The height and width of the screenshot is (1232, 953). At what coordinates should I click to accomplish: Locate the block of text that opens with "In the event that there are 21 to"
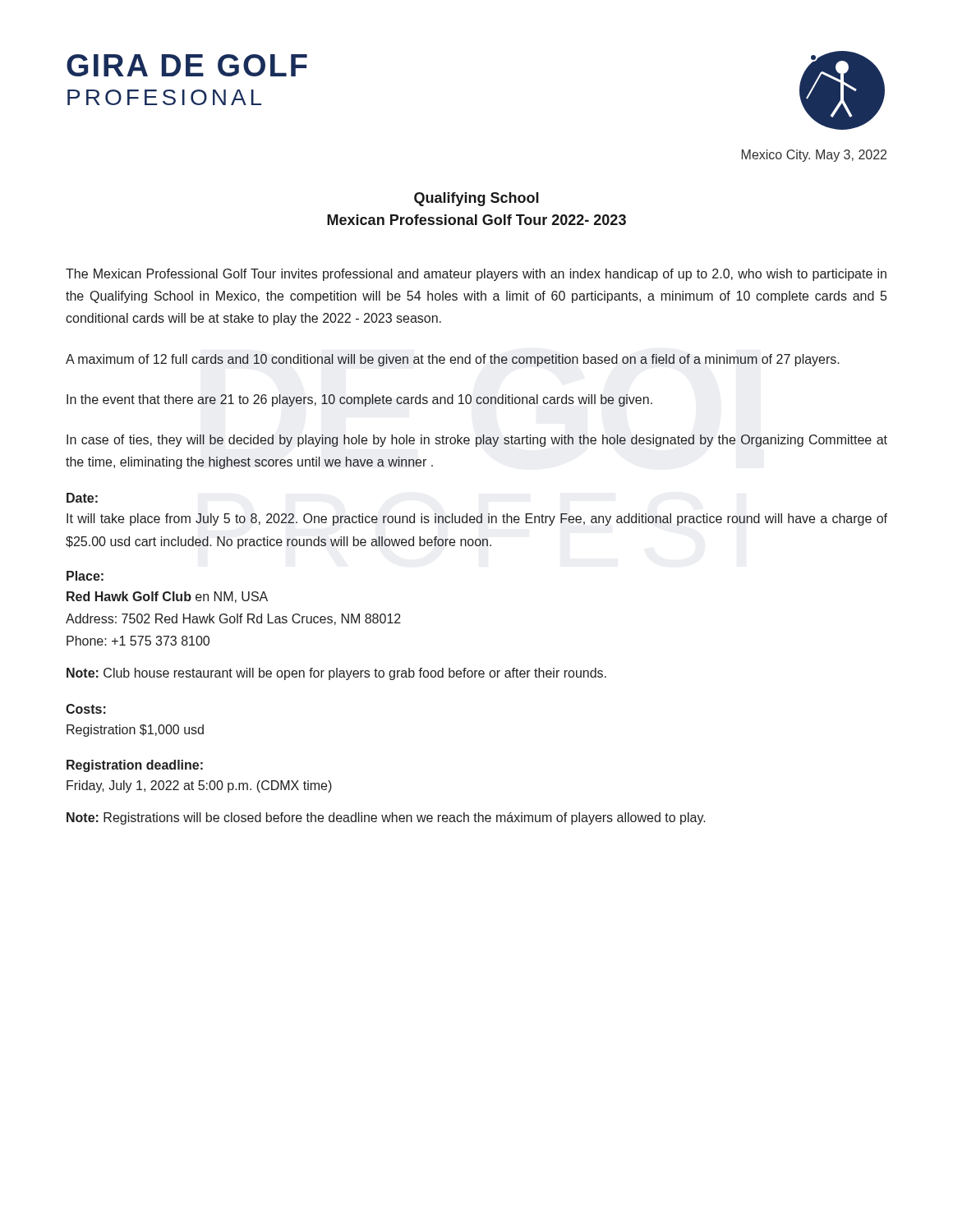(359, 399)
